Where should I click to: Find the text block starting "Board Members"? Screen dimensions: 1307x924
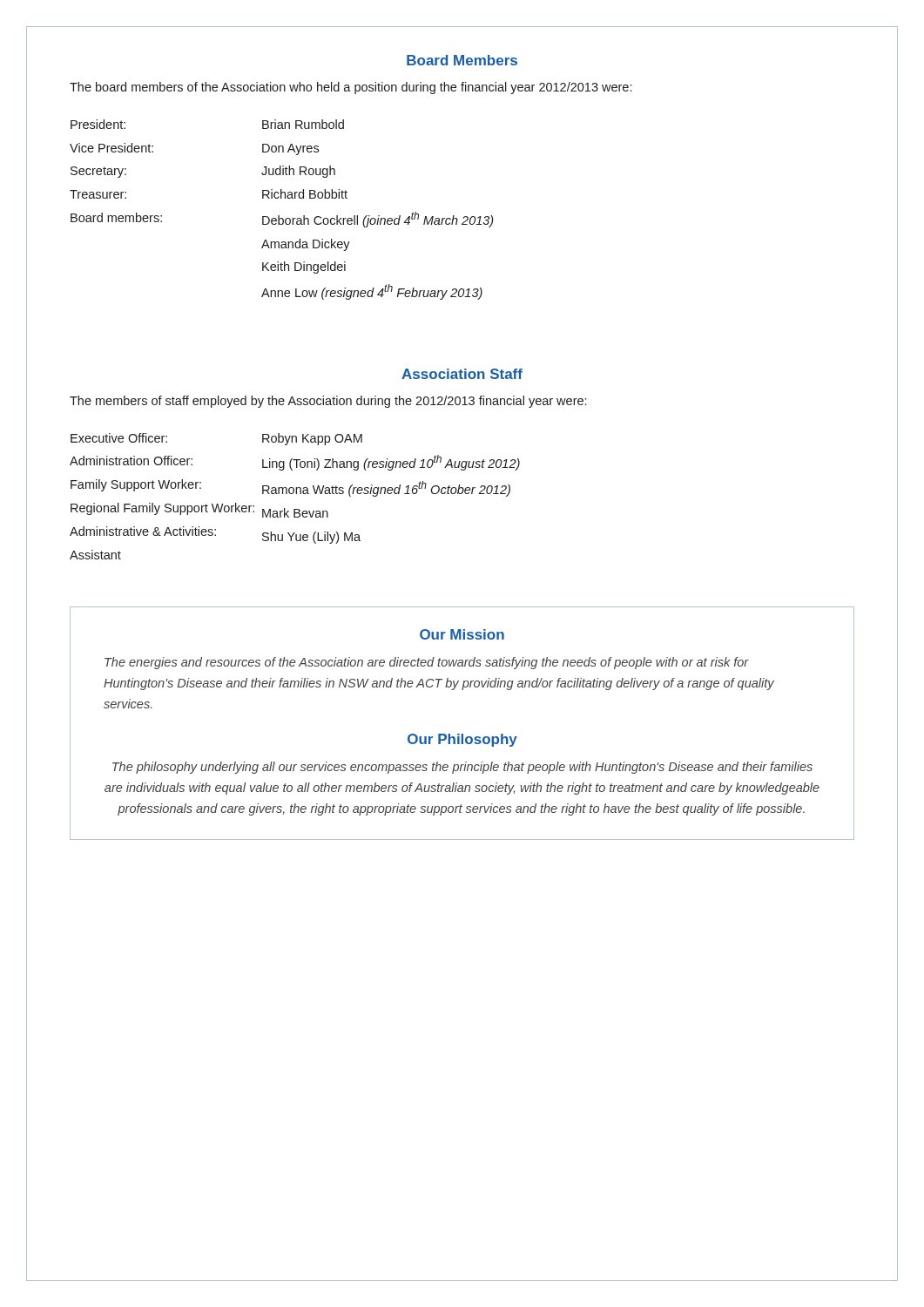point(462,61)
